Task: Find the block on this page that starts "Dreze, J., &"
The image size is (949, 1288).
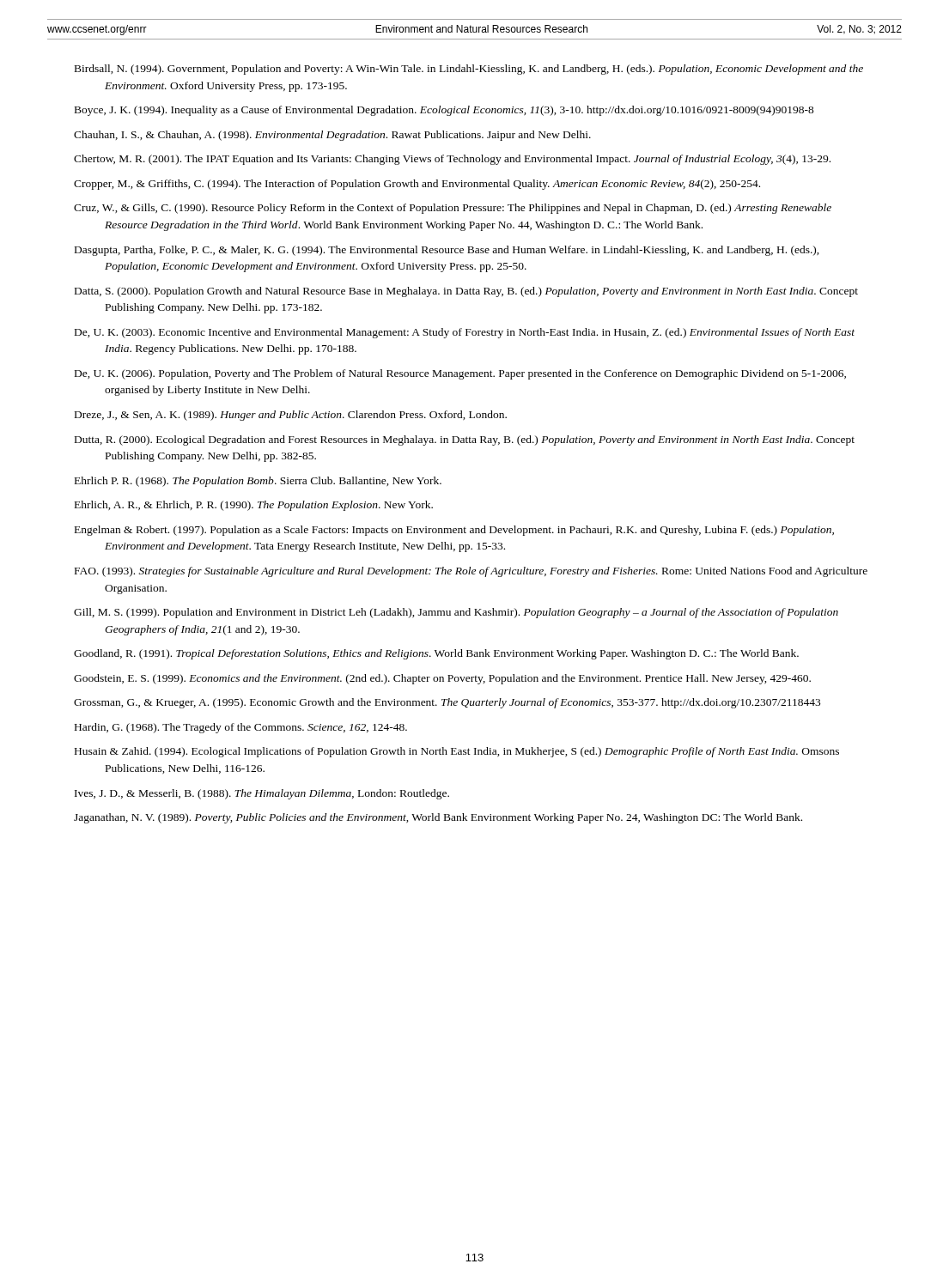Action: tap(291, 414)
